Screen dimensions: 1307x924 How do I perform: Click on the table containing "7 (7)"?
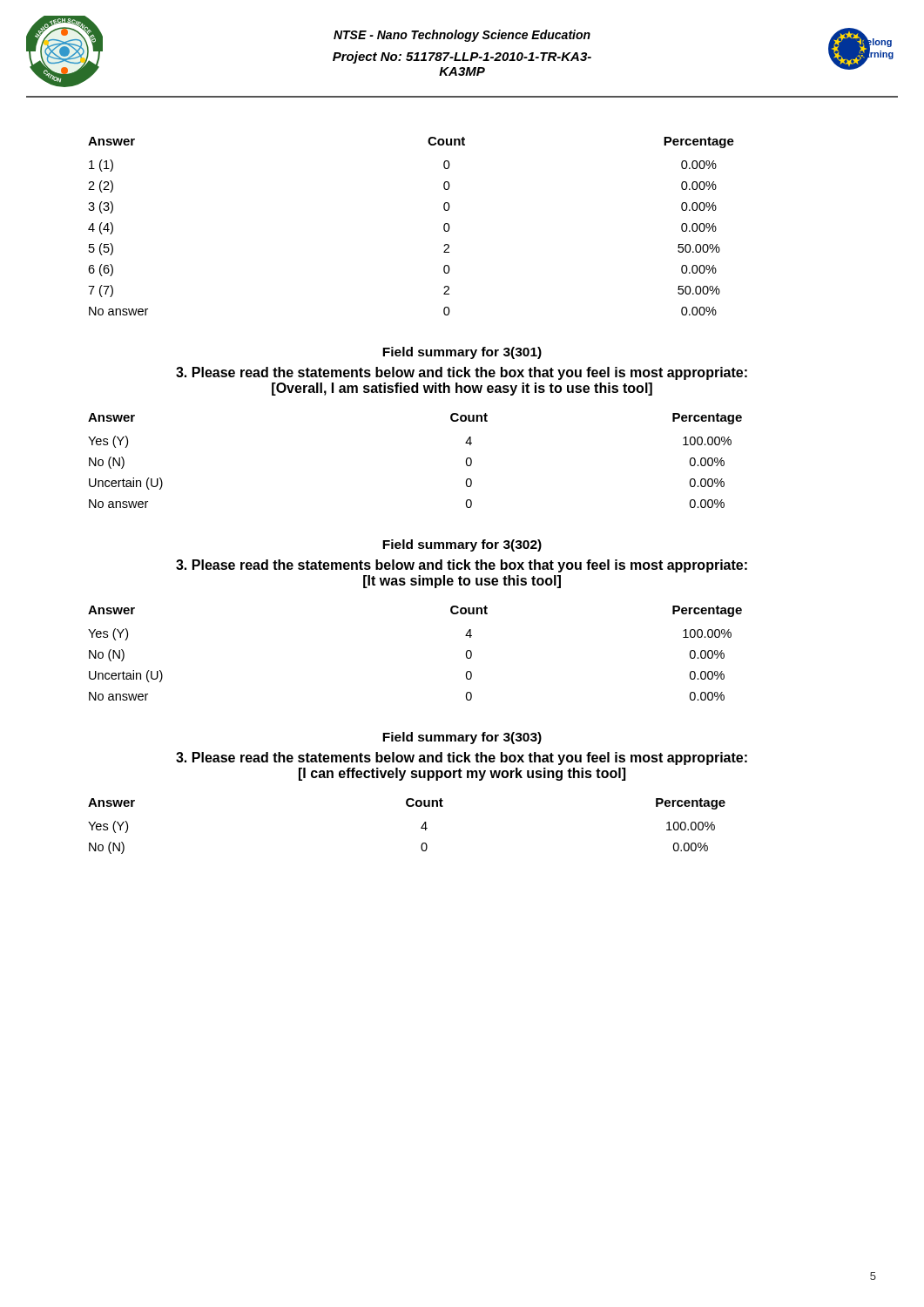(462, 224)
